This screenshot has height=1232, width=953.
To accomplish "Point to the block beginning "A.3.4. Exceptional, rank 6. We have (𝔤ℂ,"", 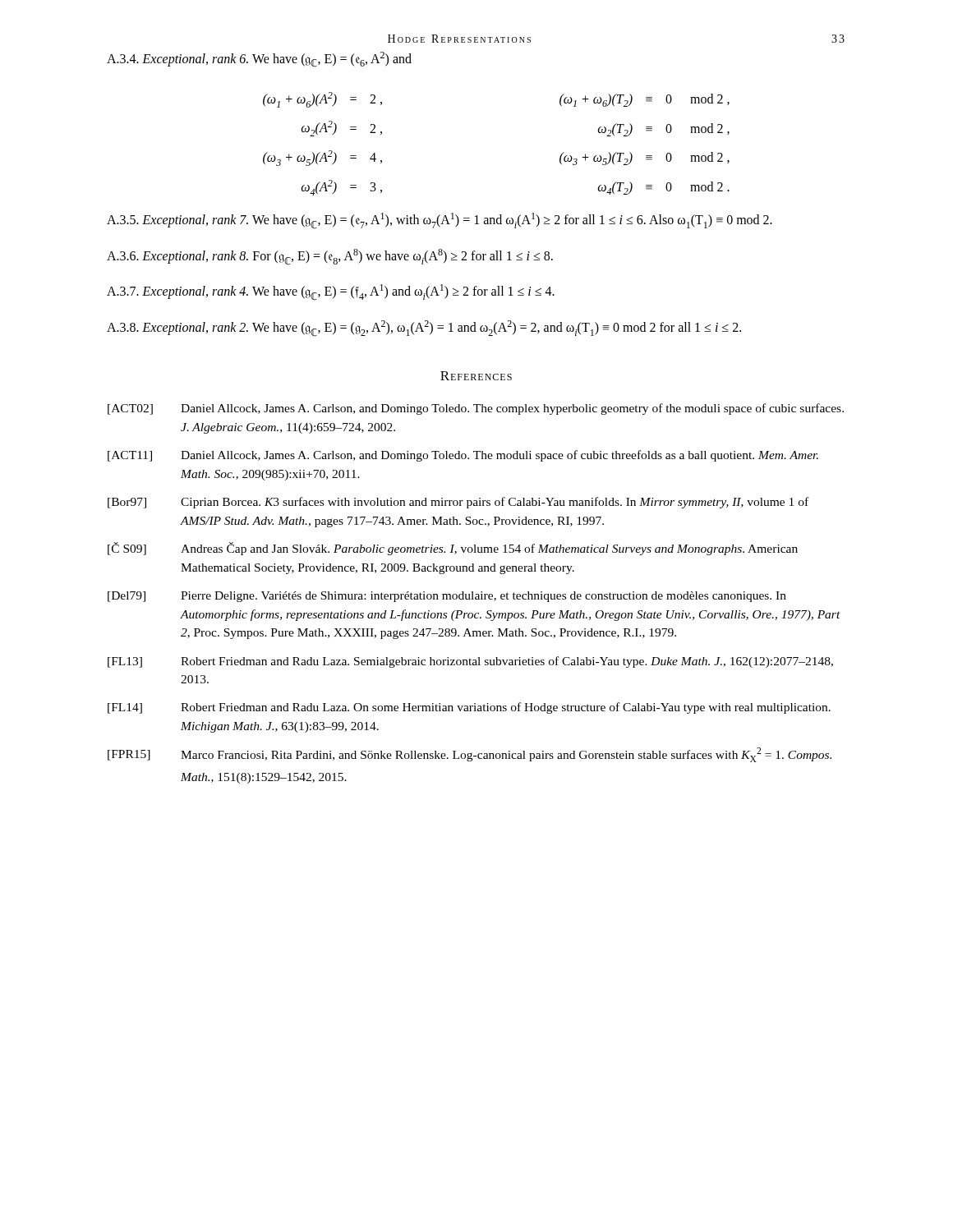I will 259,59.
